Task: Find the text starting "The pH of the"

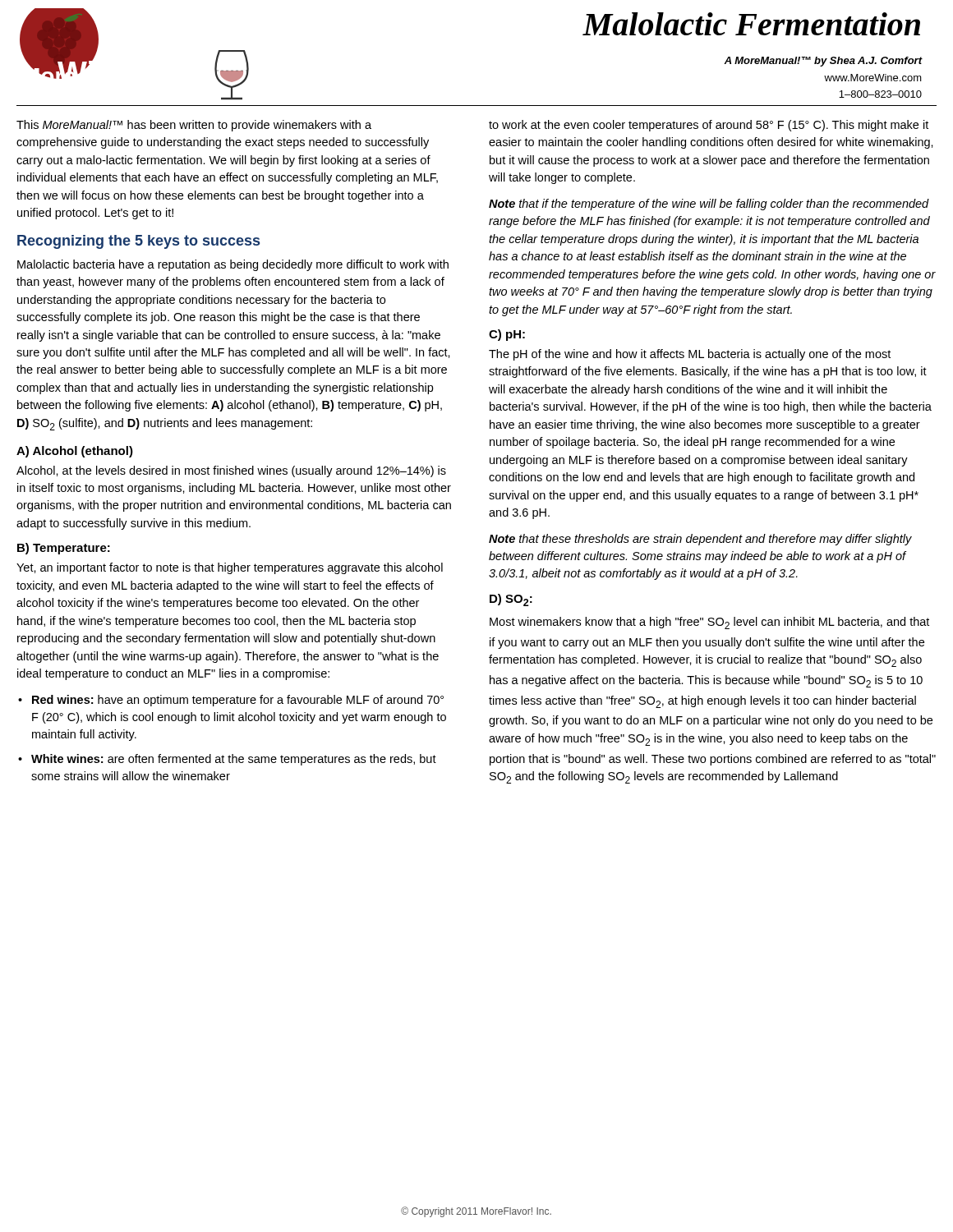Action: coord(713,434)
